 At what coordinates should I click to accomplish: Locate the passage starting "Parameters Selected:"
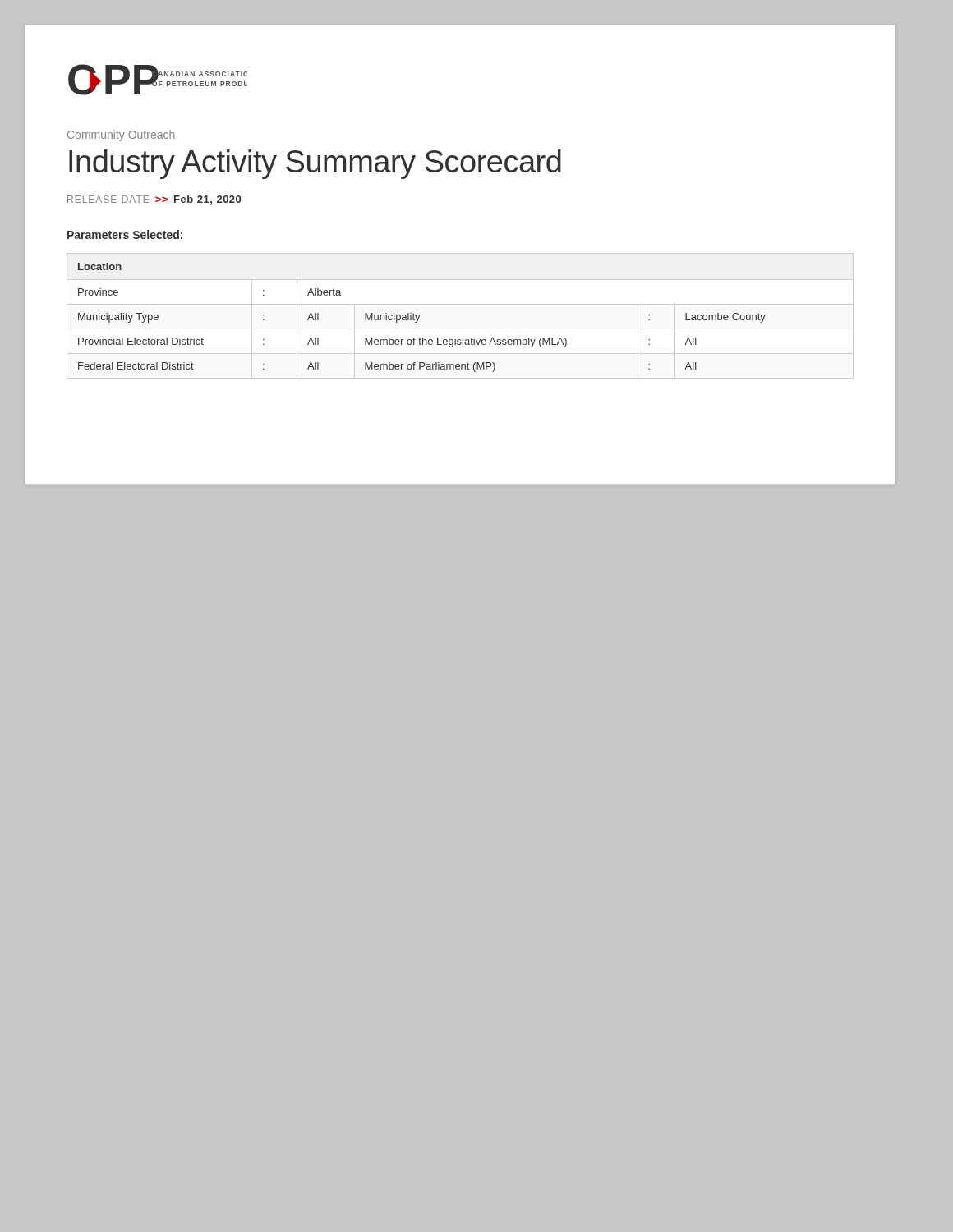pos(125,235)
